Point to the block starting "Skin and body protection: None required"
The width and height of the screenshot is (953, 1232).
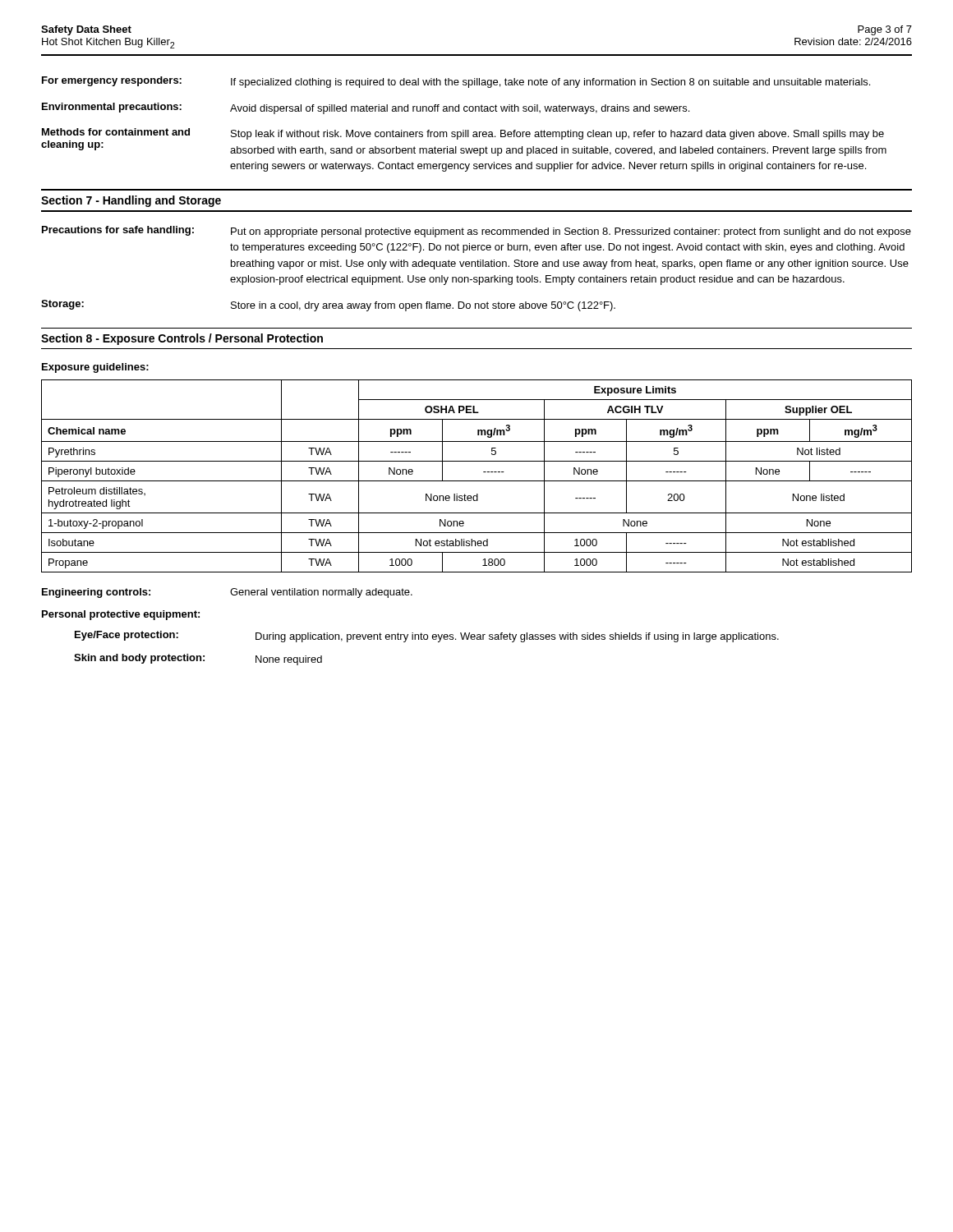click(x=198, y=660)
